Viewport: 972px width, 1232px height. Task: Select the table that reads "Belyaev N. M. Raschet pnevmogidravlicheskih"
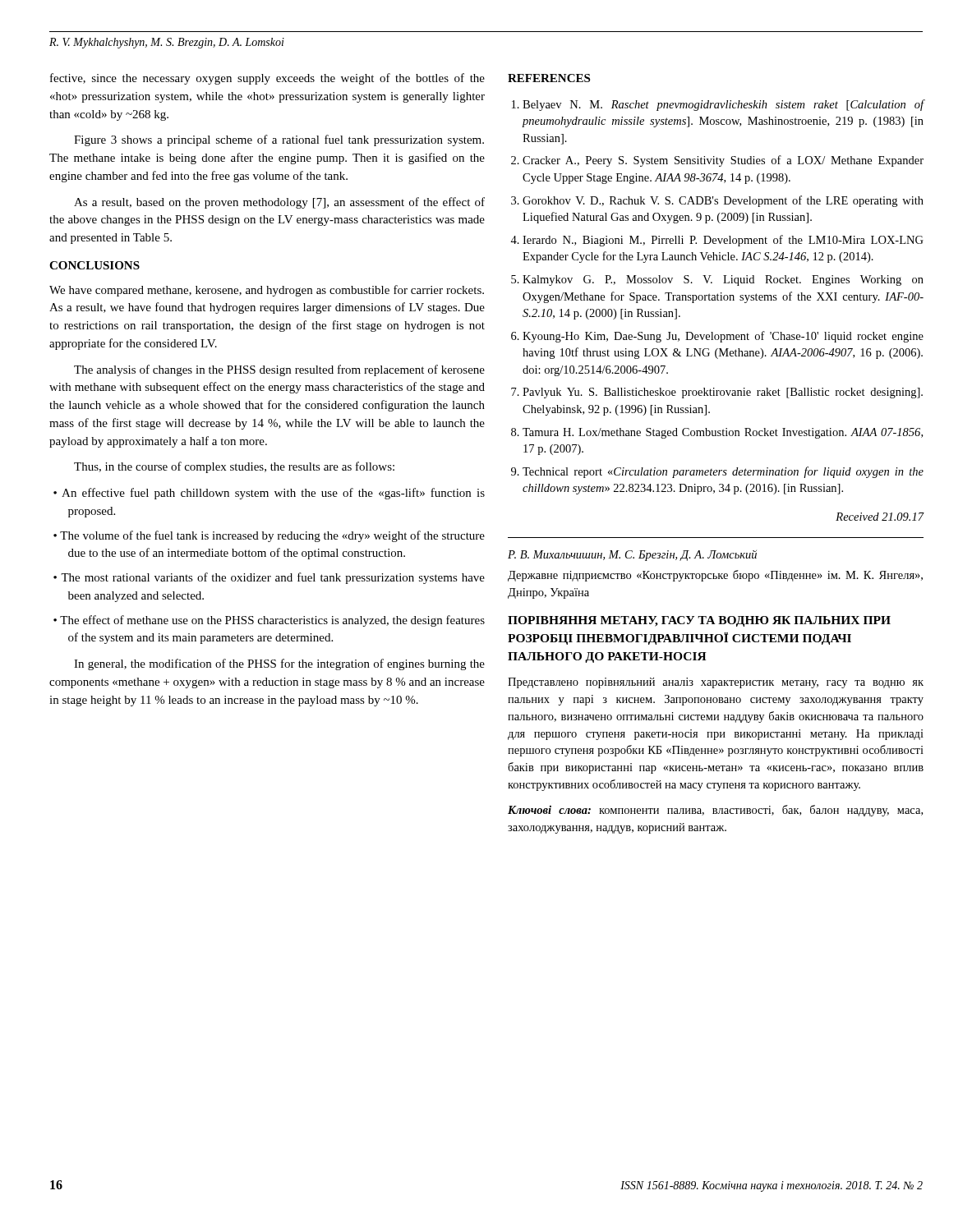(716, 296)
